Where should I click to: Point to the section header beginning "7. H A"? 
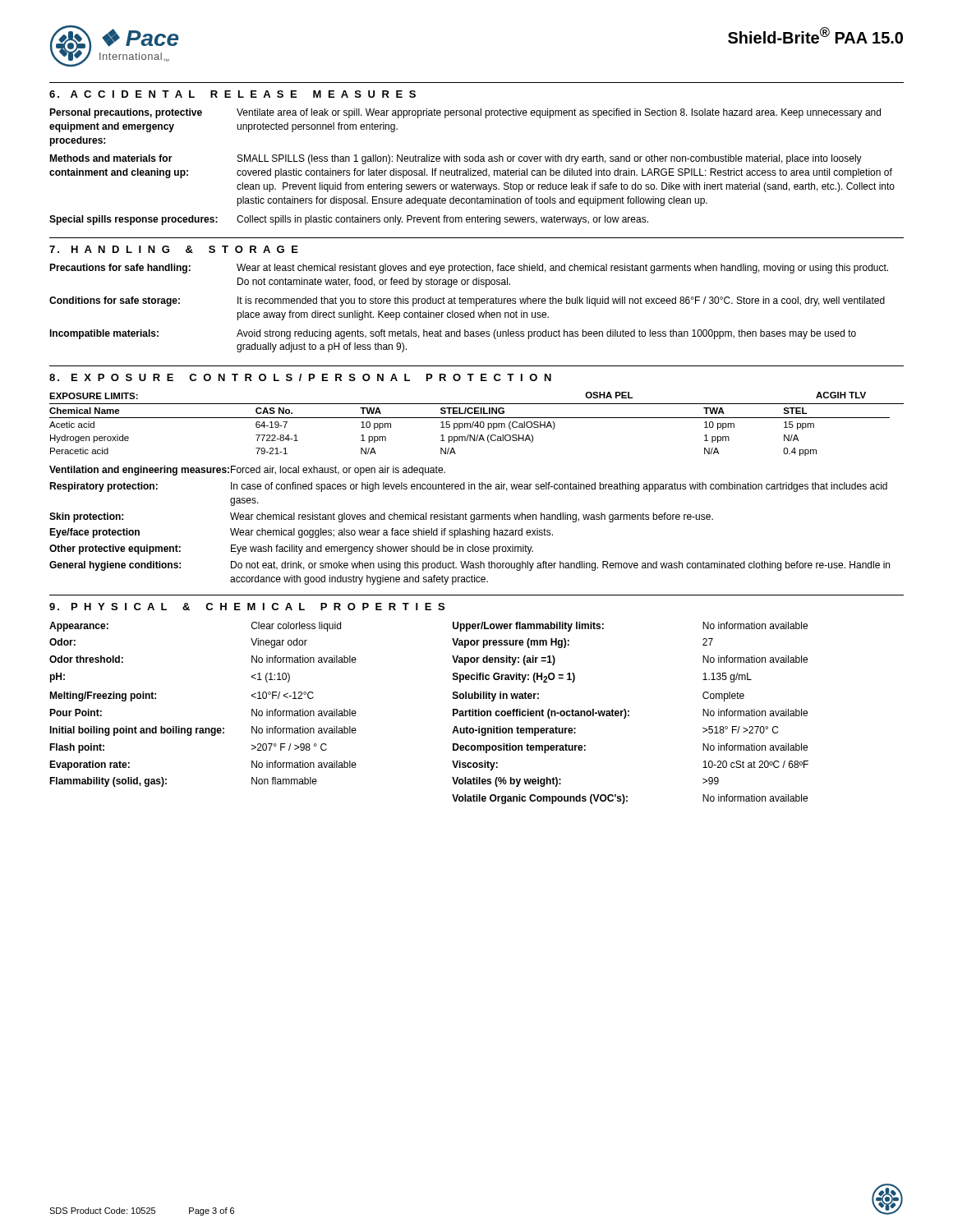[174, 250]
